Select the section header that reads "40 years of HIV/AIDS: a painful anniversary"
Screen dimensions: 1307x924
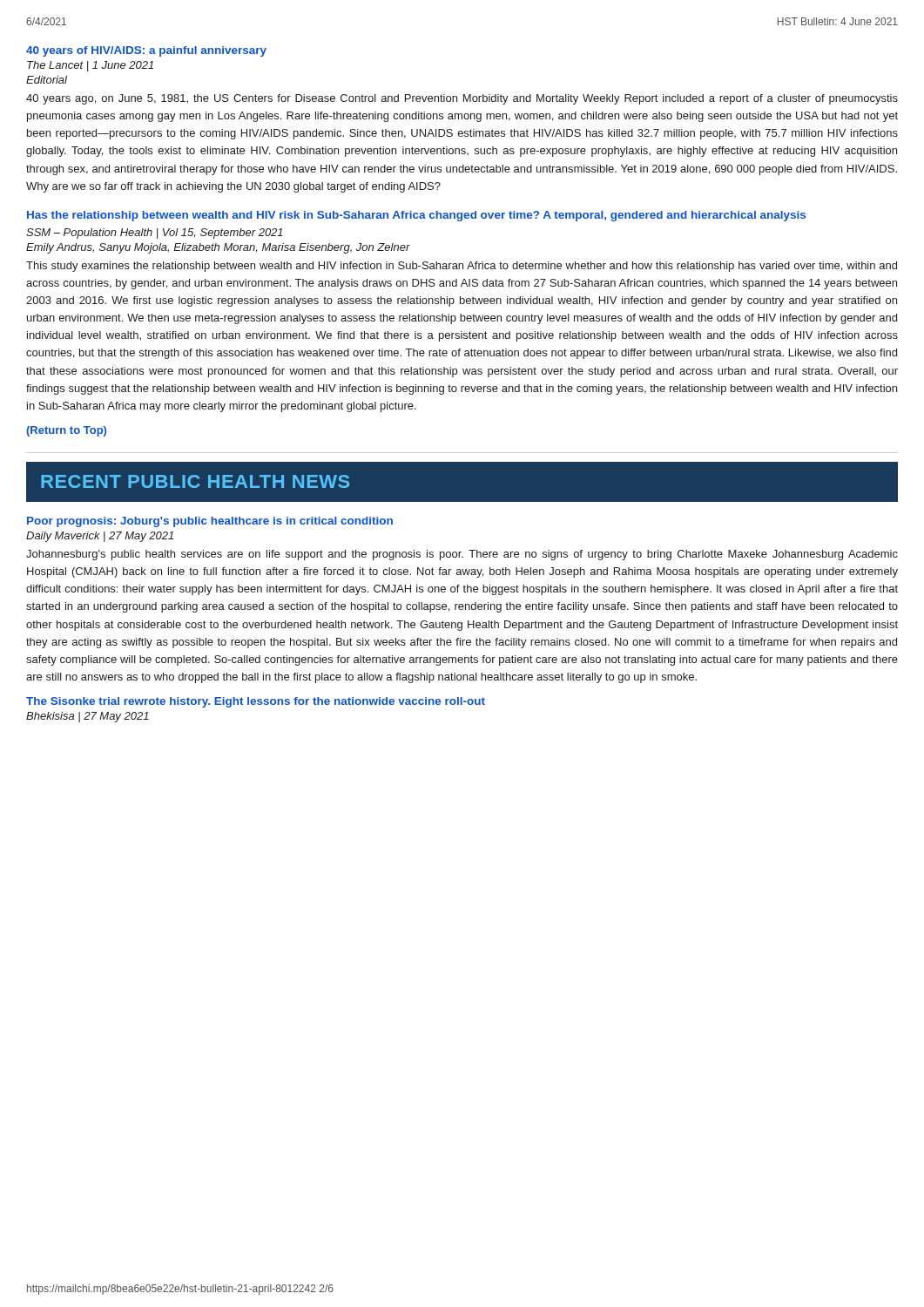tap(146, 50)
